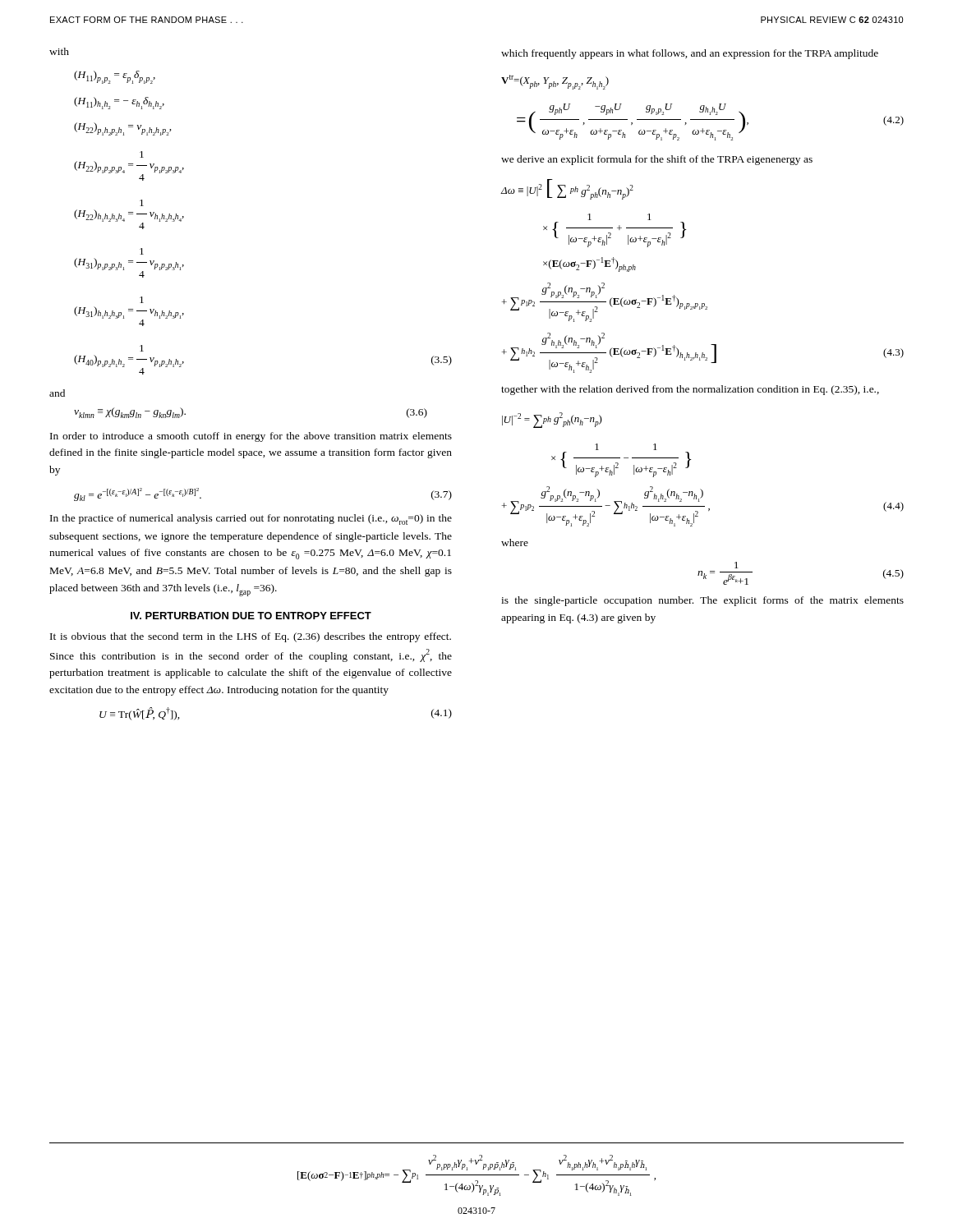The image size is (953, 1232).
Task: Point to the block beginning "which frequently appears in what"
Action: pos(690,53)
